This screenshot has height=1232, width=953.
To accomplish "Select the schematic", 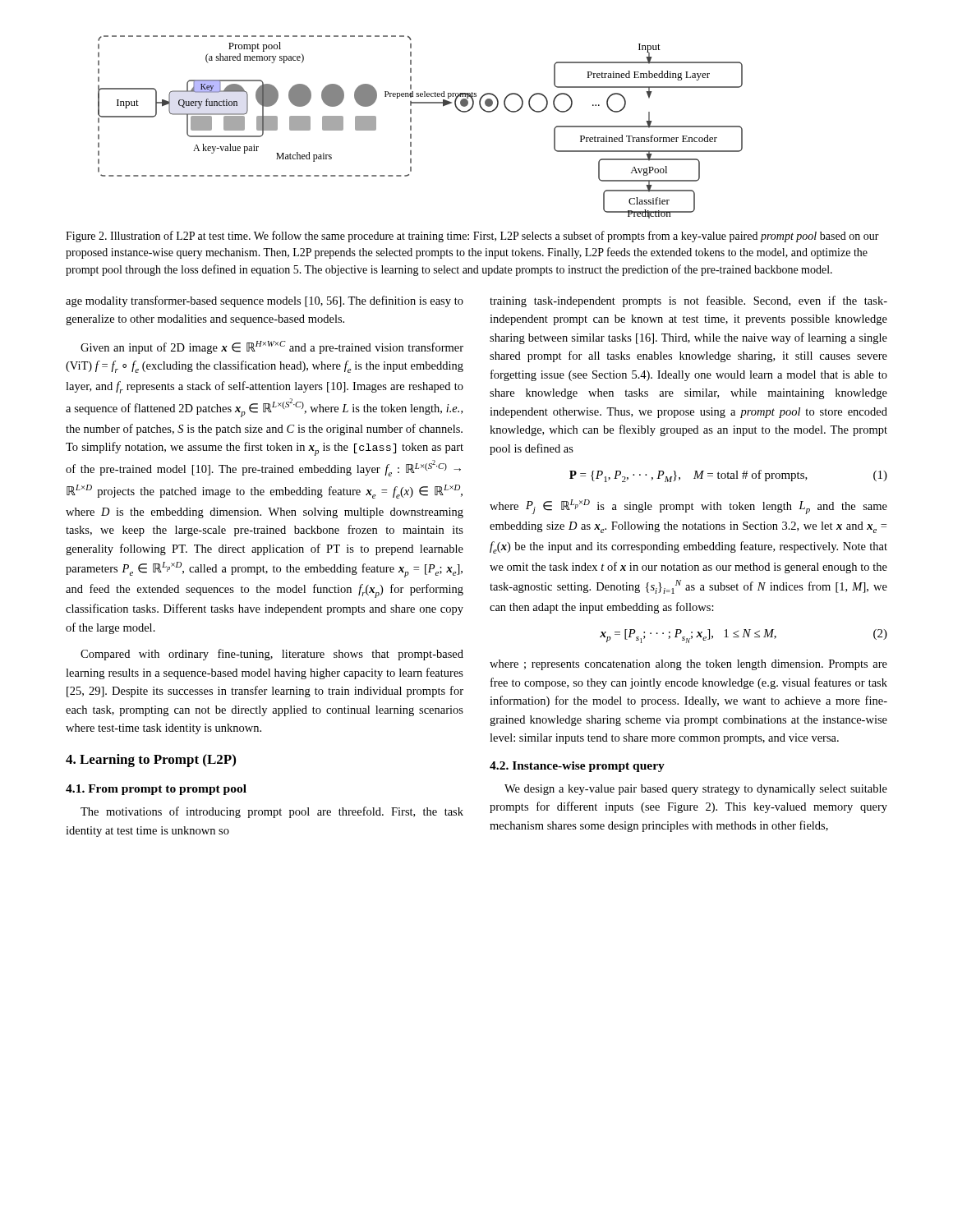I will click(476, 126).
